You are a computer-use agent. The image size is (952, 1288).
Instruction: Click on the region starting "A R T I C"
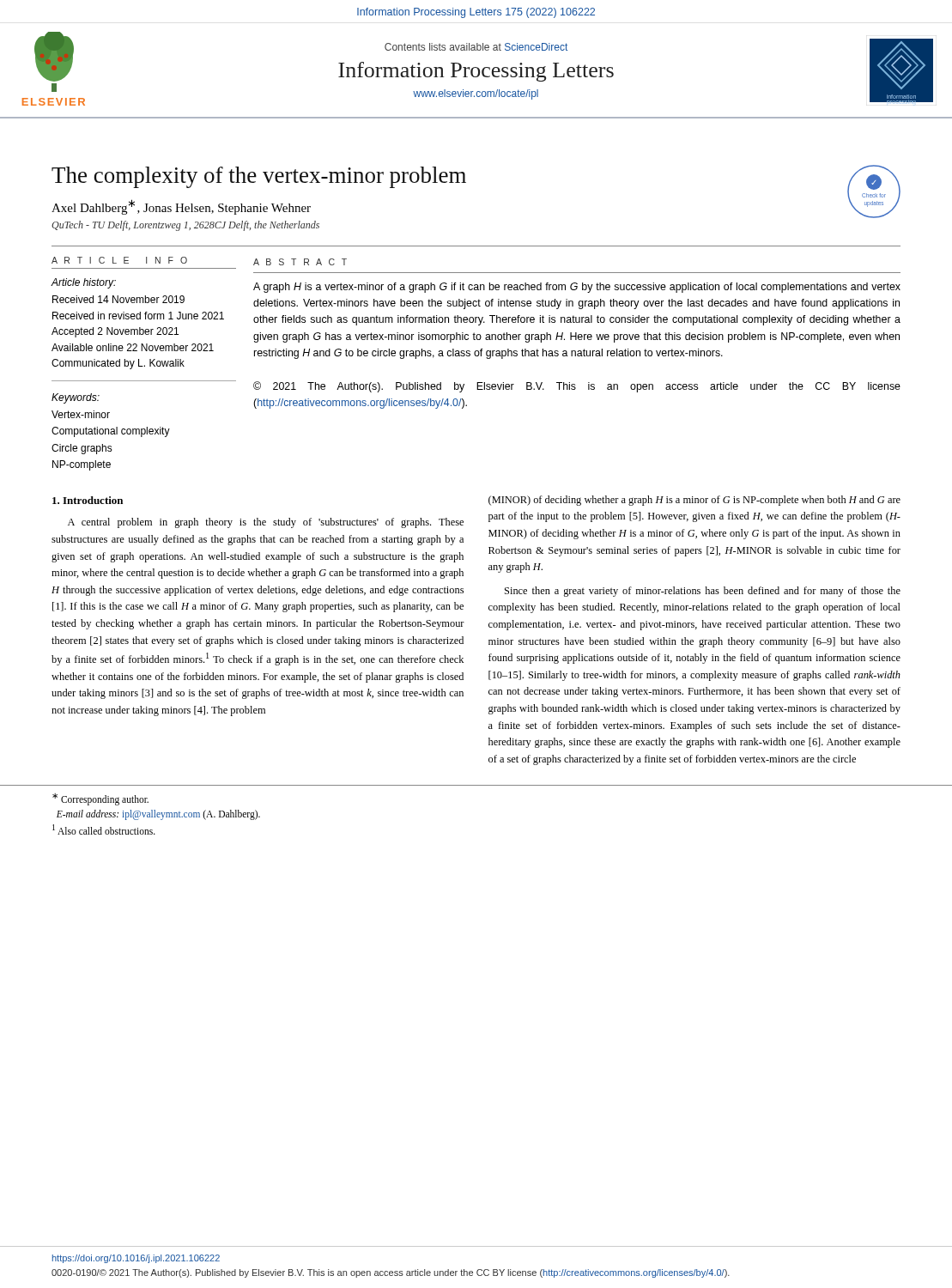point(120,261)
